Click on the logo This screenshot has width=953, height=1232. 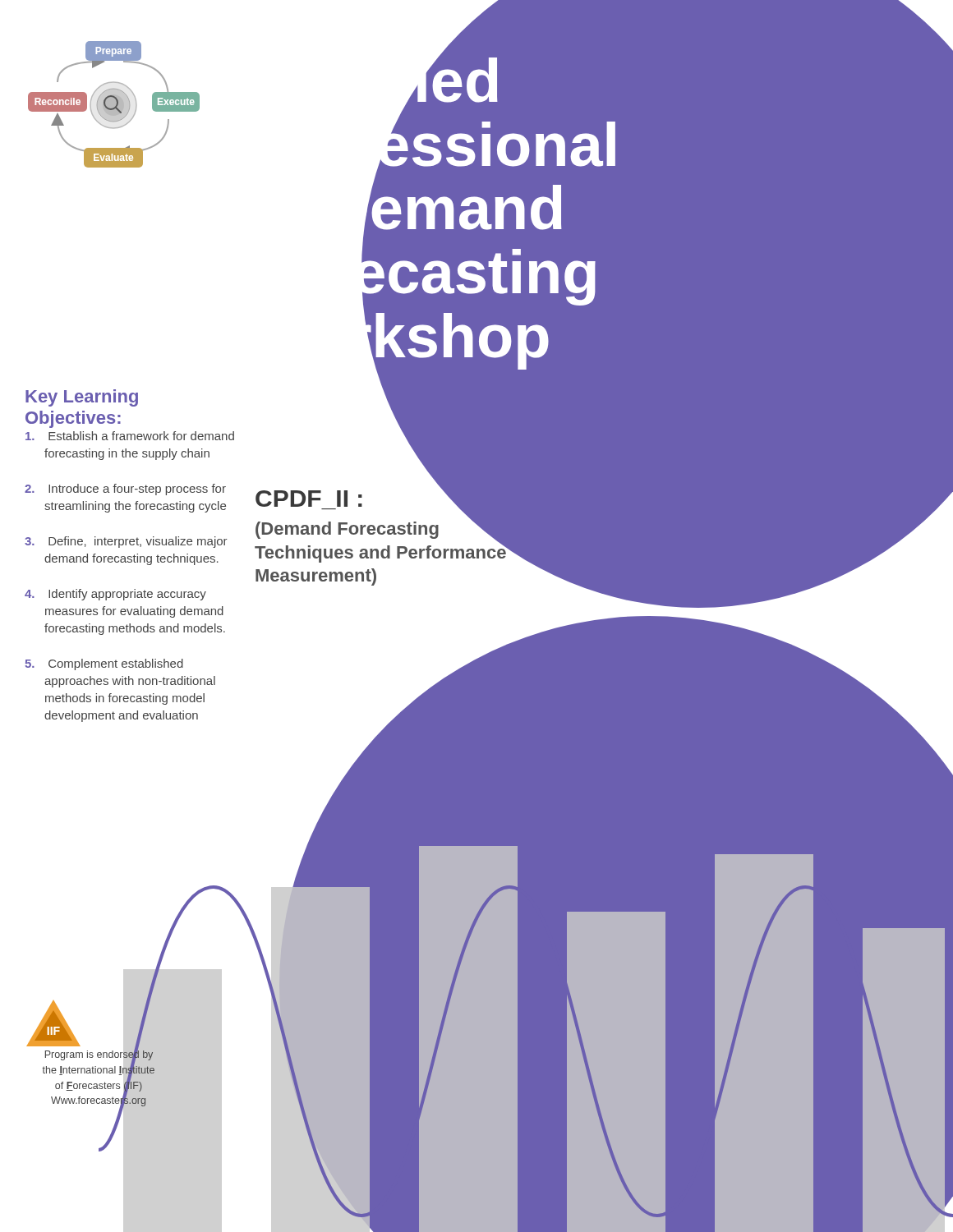click(53, 1024)
